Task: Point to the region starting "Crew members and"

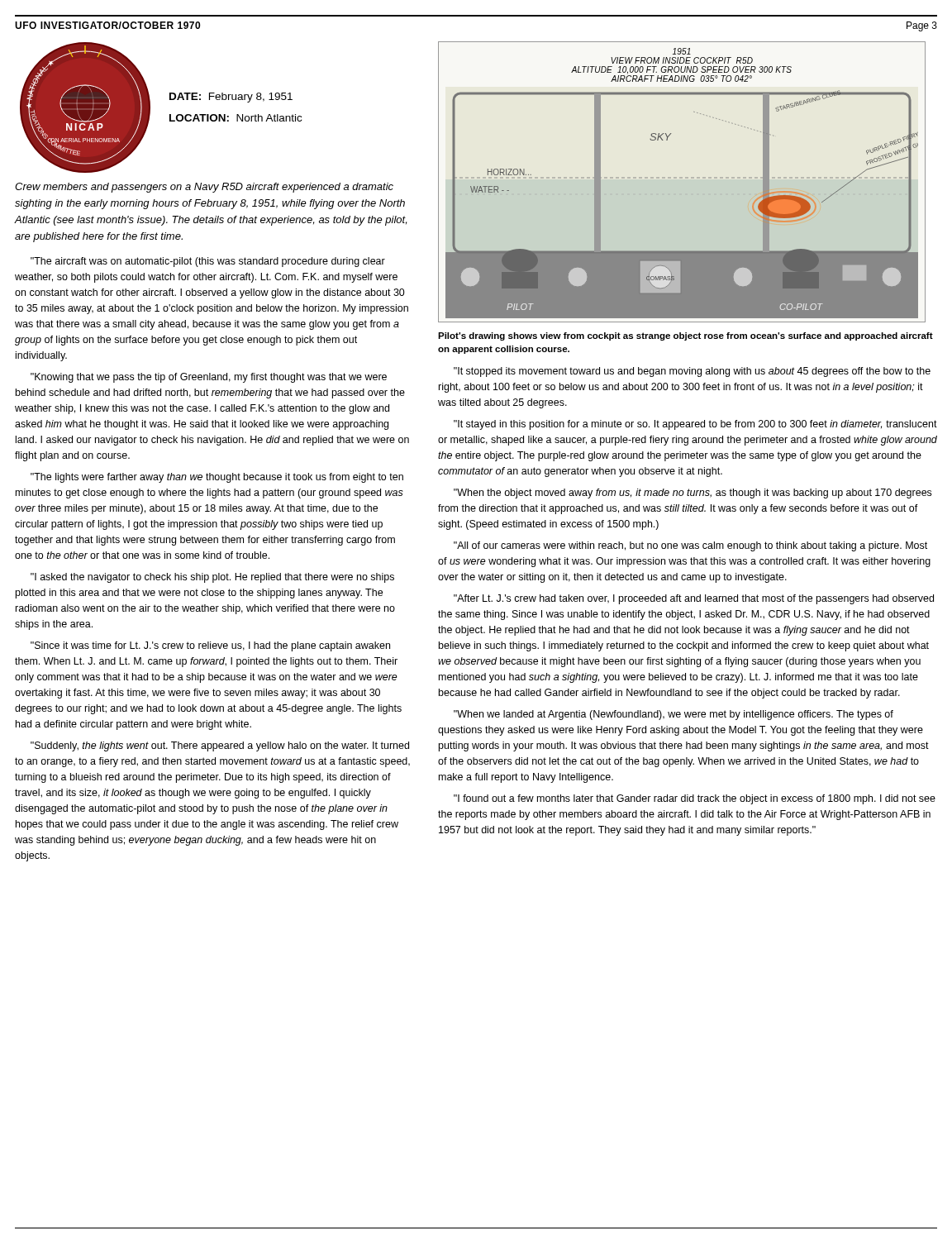Action: click(x=211, y=211)
